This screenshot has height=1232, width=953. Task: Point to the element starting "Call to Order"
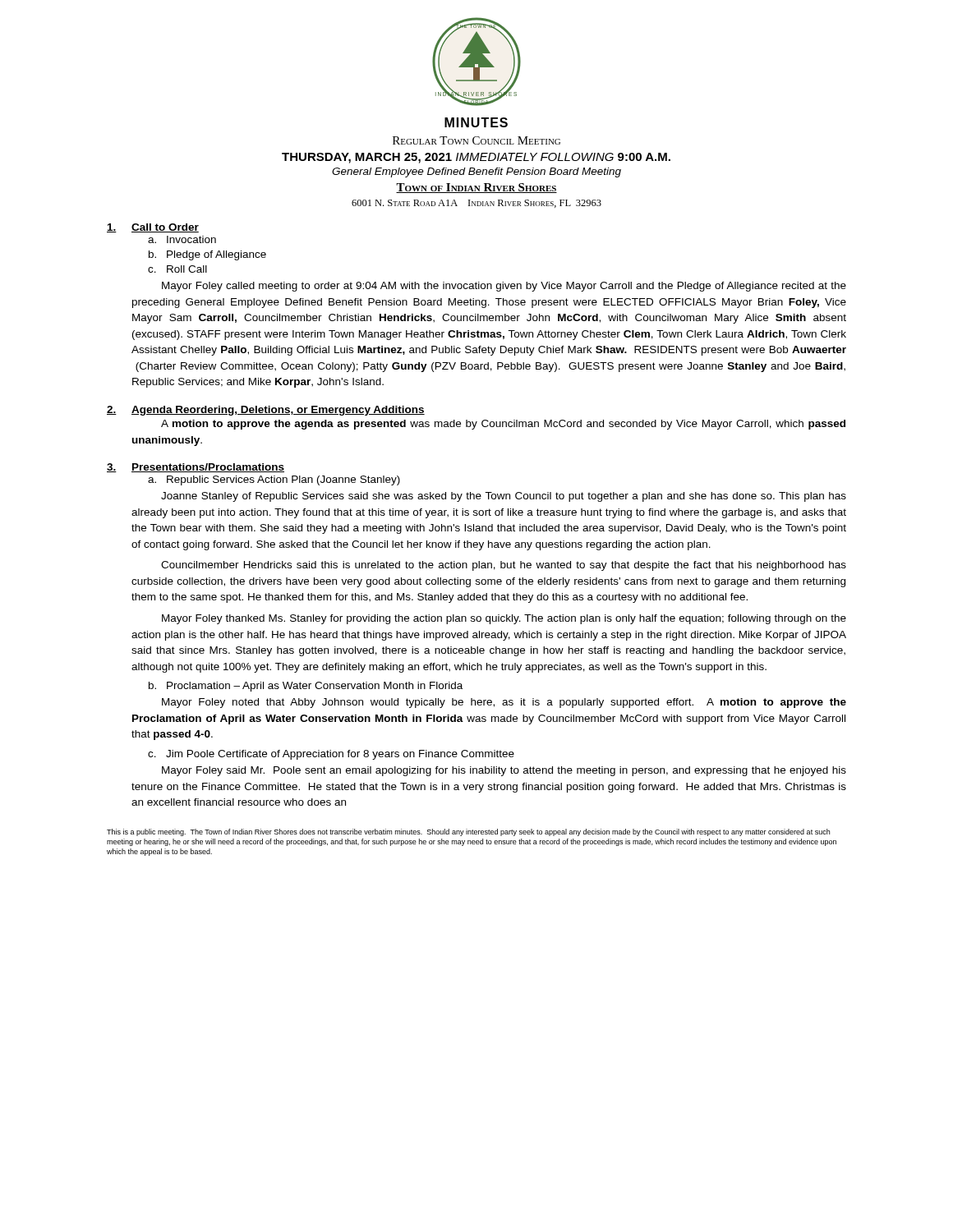coord(165,227)
